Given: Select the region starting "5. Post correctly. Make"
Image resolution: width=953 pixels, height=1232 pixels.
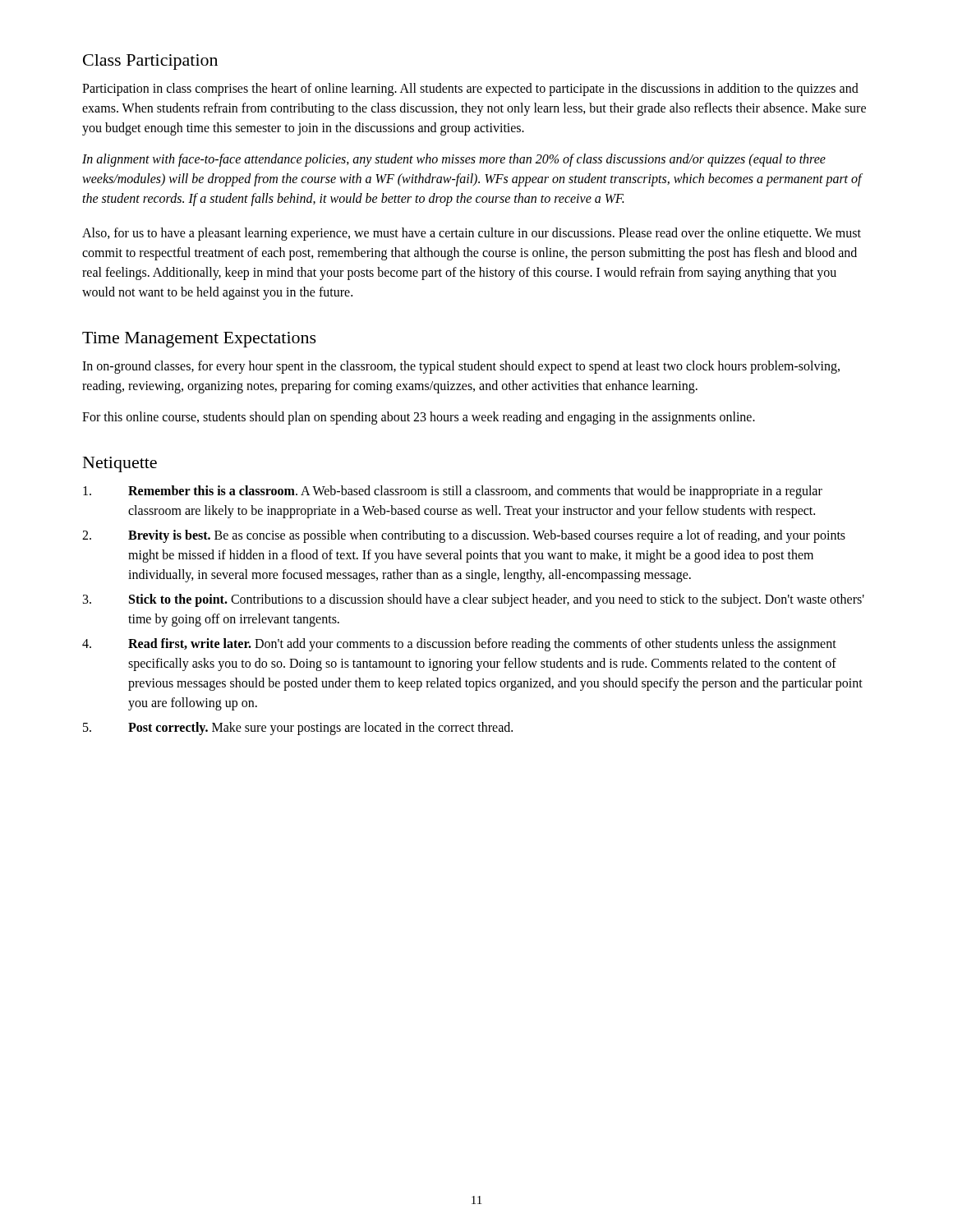Looking at the screenshot, I should (476, 728).
